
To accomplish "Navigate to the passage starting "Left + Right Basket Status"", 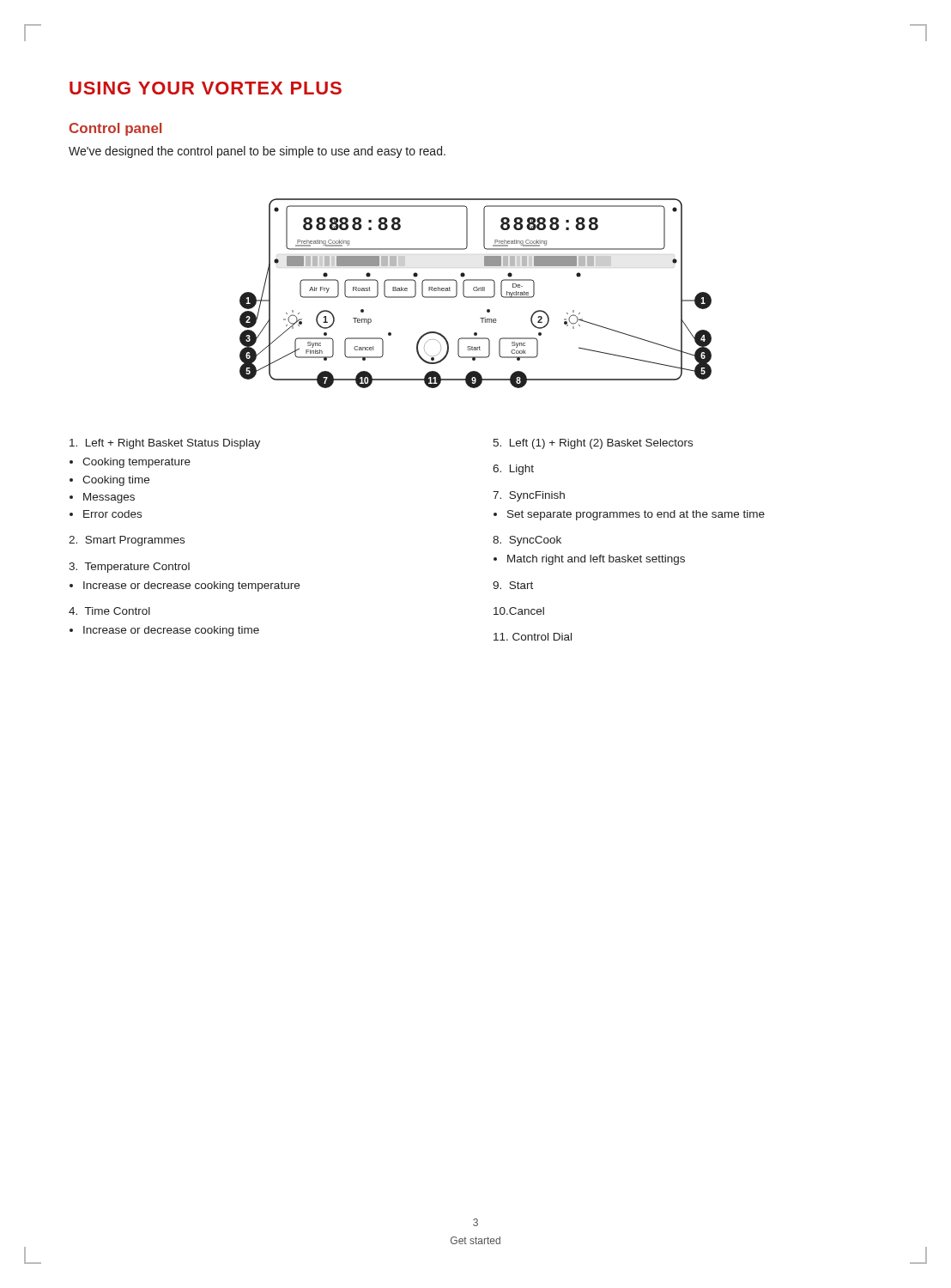I will tap(165, 444).
